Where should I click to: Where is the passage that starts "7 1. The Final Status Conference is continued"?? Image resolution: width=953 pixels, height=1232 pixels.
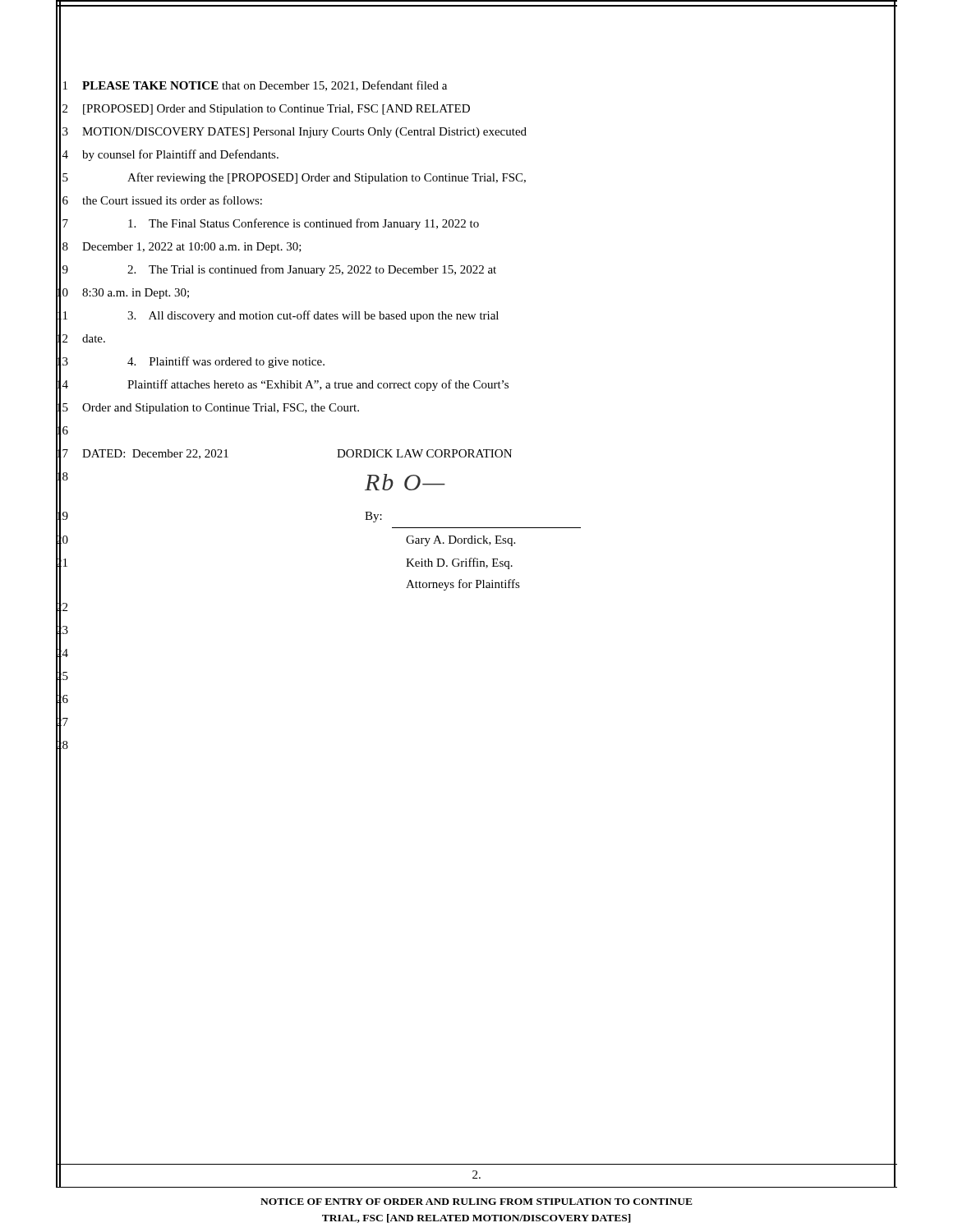click(281, 223)
